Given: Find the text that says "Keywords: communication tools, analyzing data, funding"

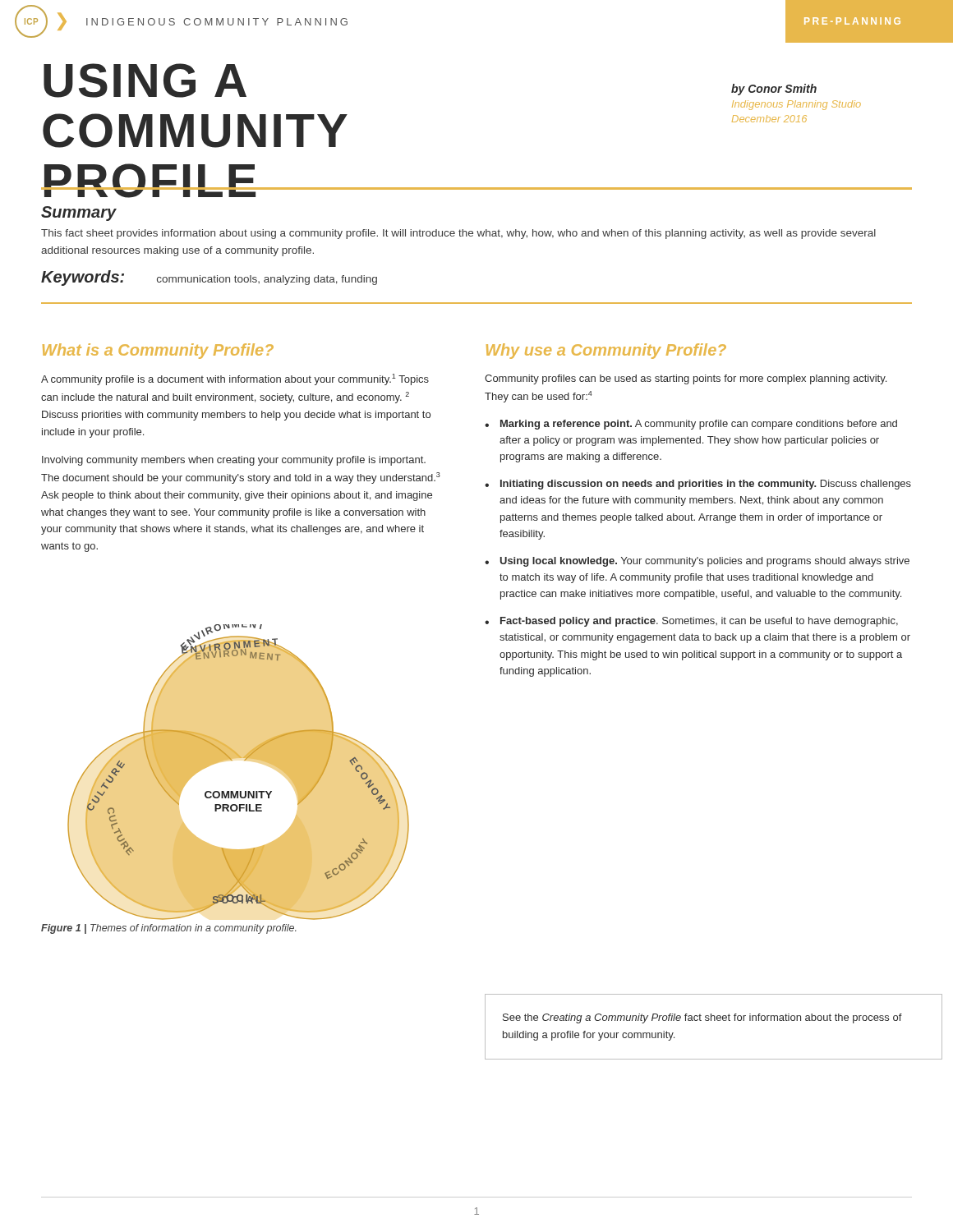Looking at the screenshot, I should click(x=209, y=277).
